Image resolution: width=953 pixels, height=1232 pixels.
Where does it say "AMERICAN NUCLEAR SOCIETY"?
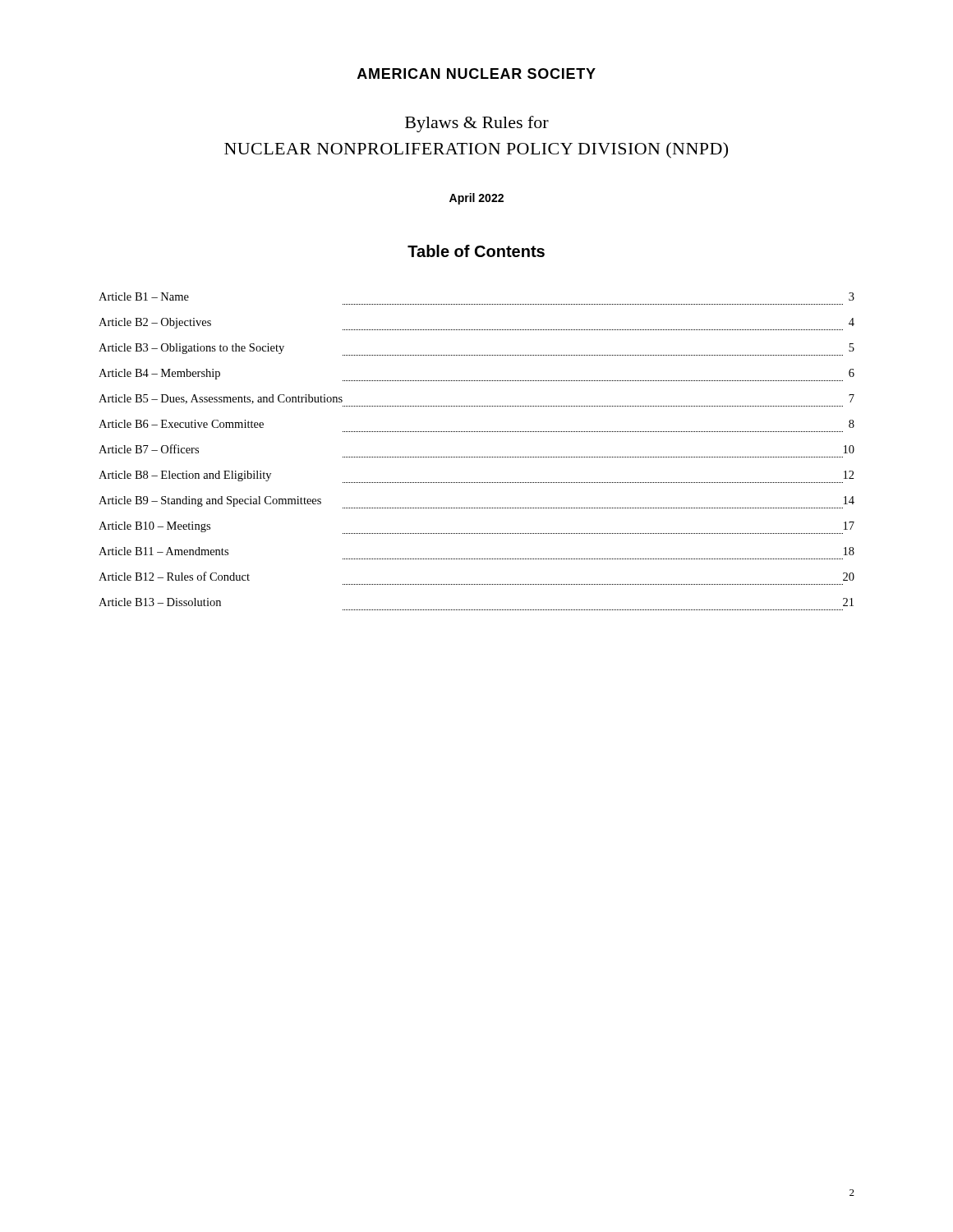476,74
